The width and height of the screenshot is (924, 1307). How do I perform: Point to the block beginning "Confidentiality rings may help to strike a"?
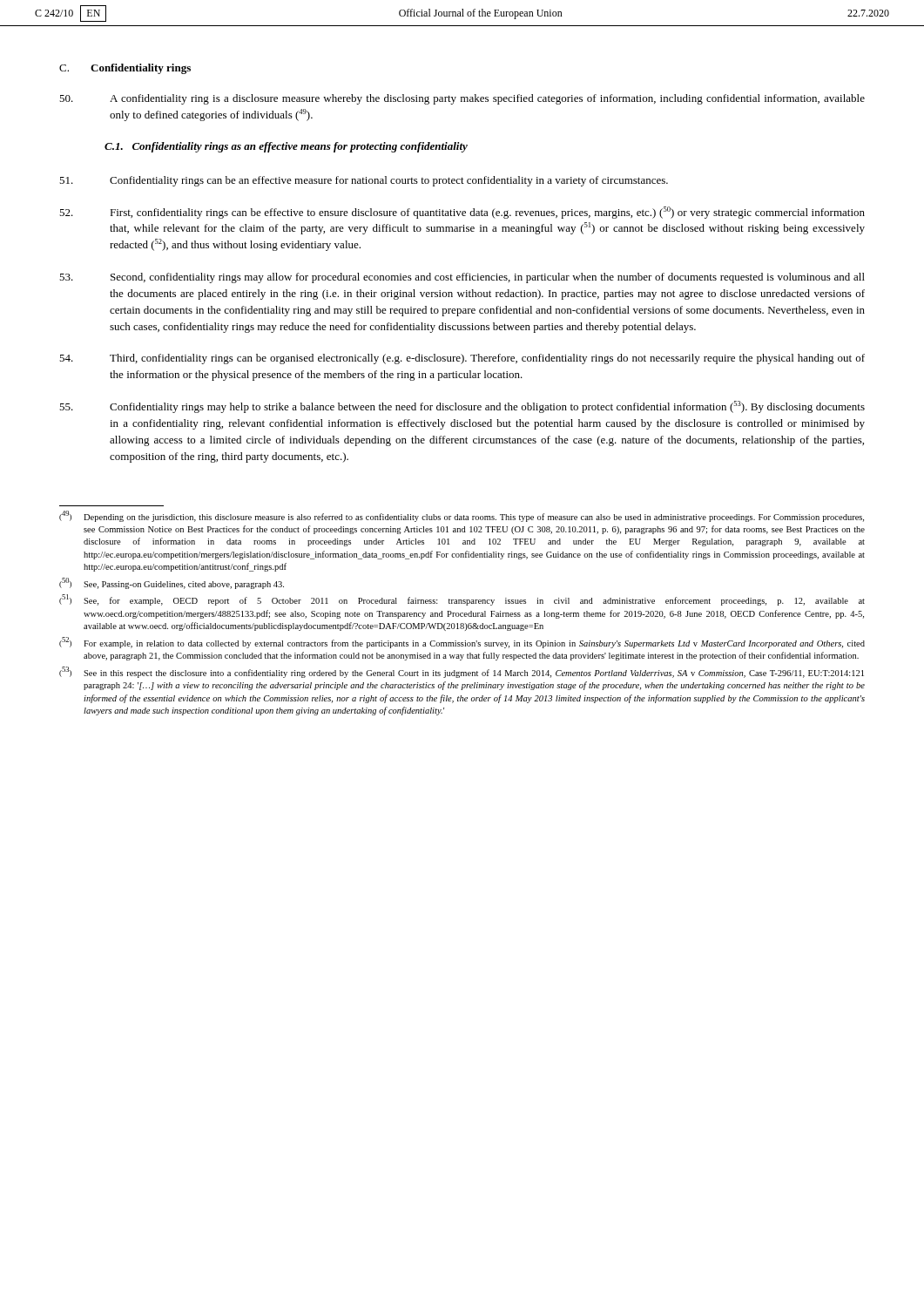point(462,432)
